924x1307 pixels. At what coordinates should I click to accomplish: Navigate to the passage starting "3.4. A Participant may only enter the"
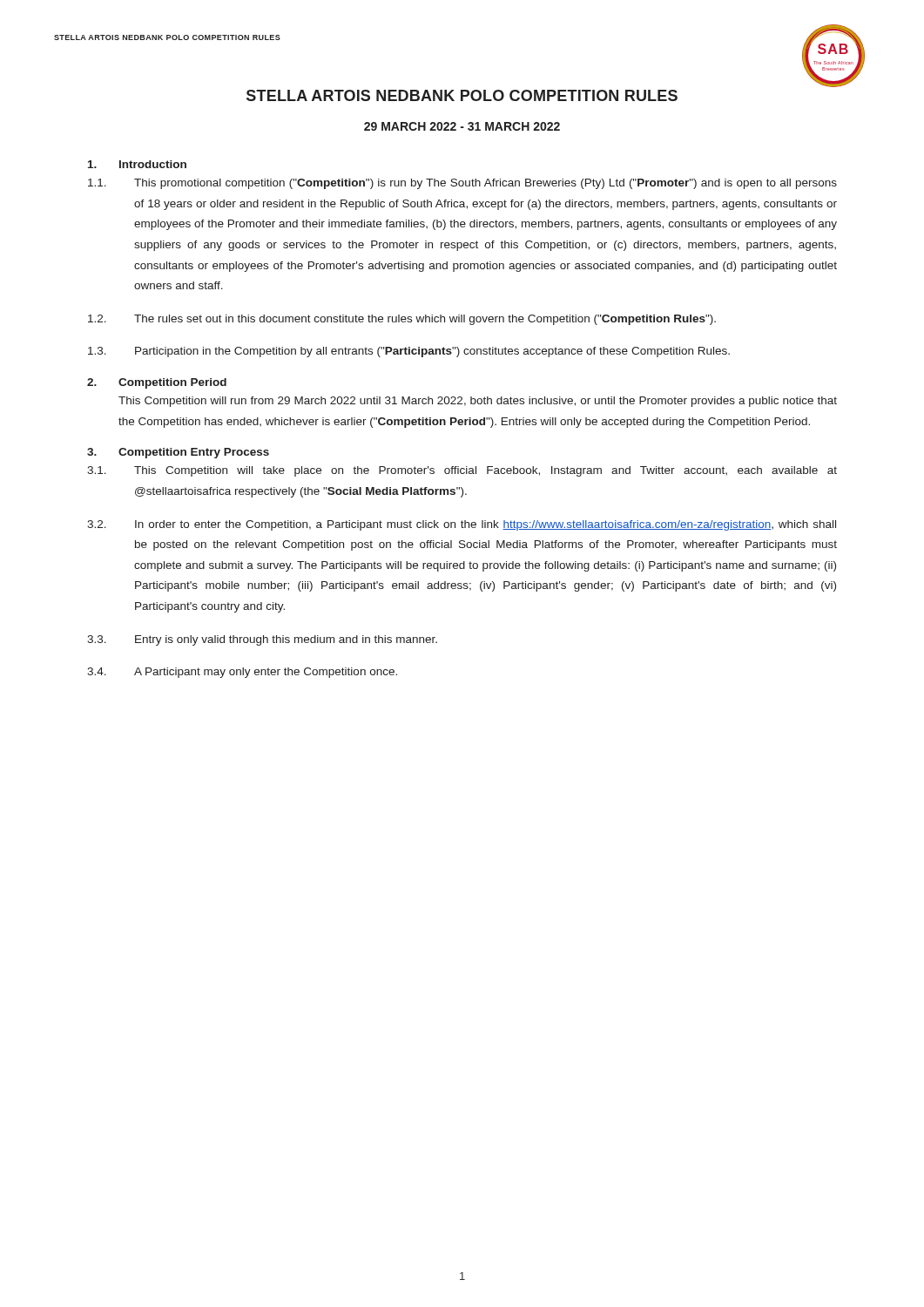pyautogui.click(x=242, y=673)
